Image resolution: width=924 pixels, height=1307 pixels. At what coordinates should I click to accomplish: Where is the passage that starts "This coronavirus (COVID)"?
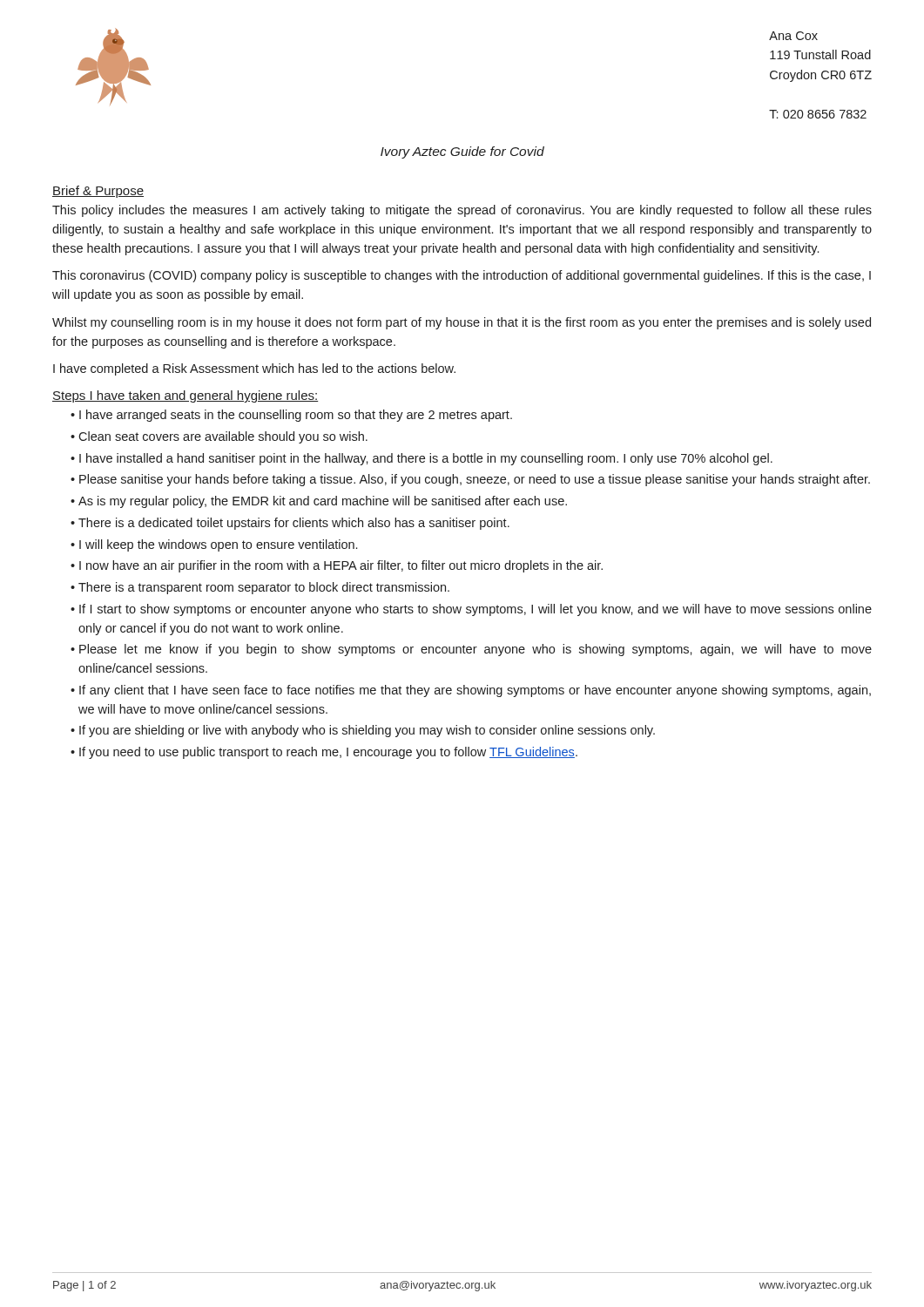[462, 285]
